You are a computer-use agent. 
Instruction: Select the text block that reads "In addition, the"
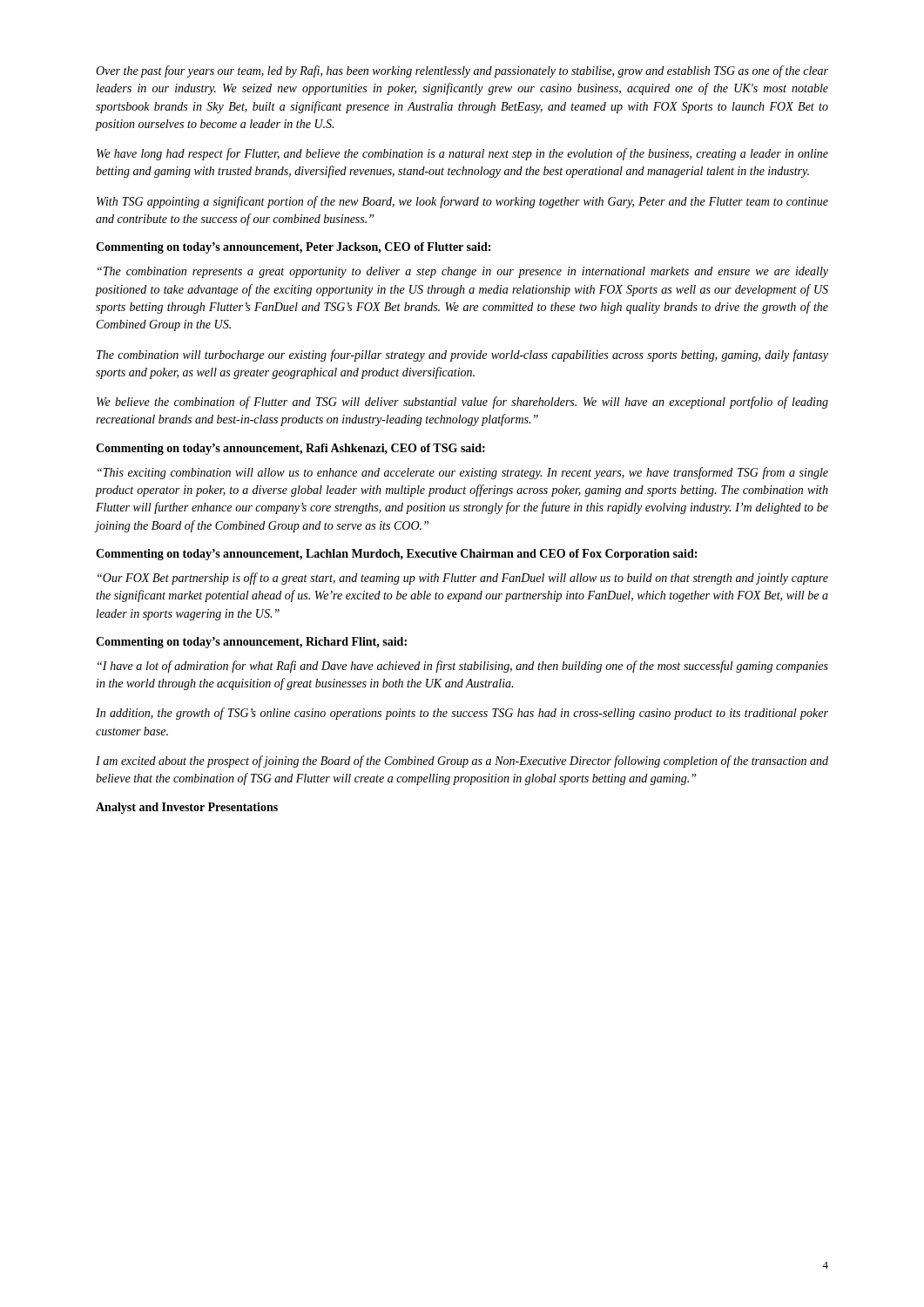click(462, 722)
